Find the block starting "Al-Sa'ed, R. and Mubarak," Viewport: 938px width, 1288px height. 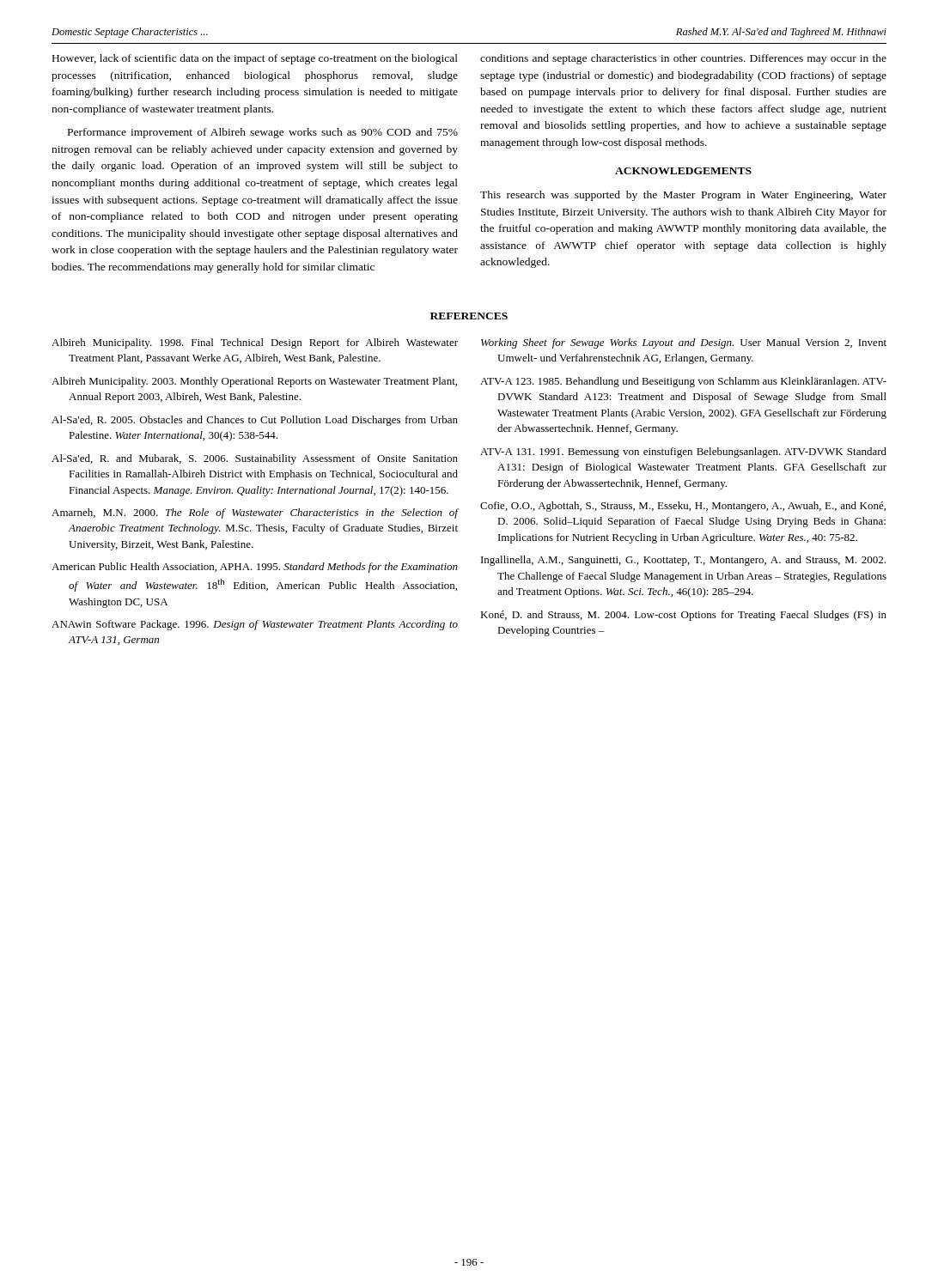coord(255,474)
